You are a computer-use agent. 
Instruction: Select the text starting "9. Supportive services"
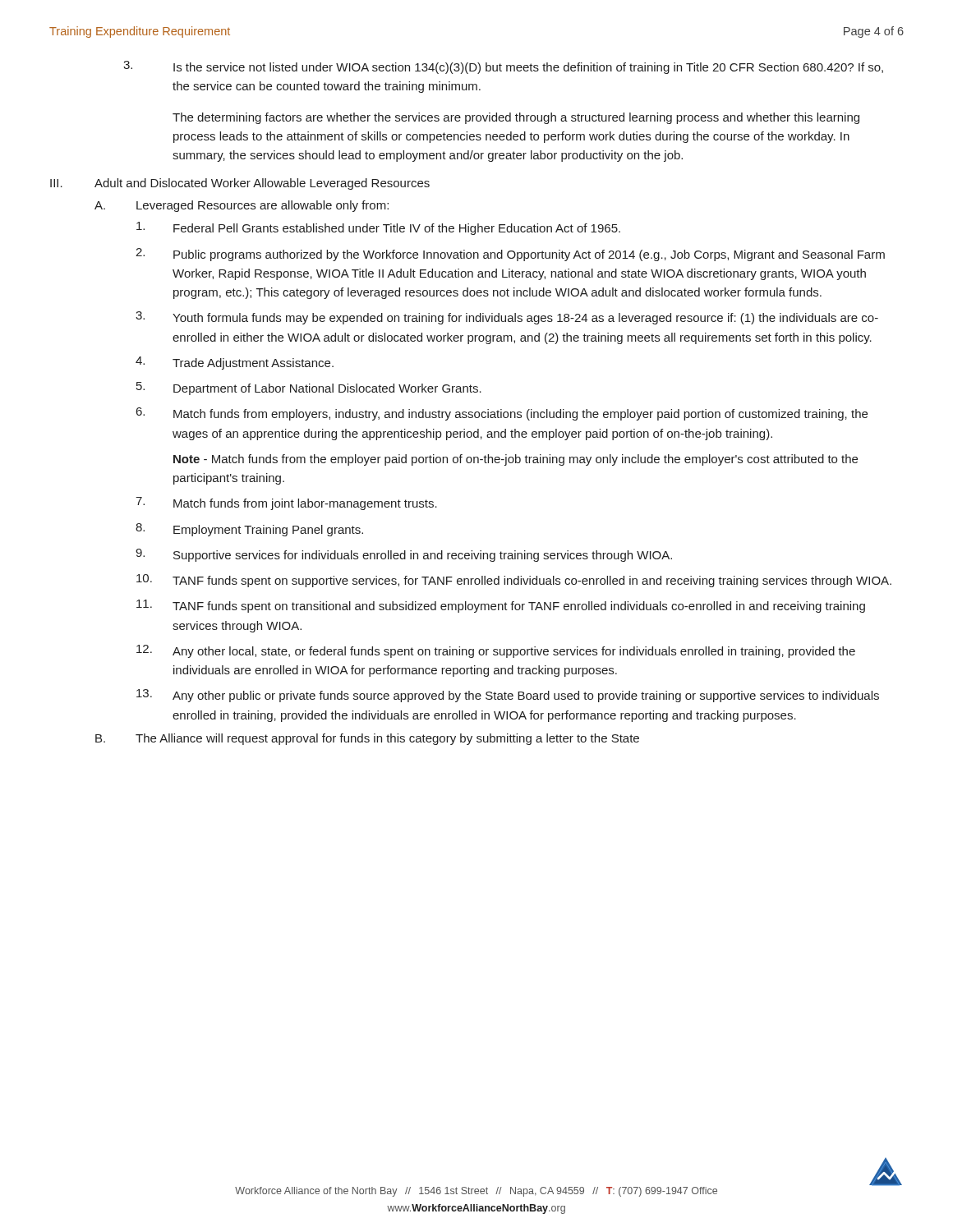click(x=520, y=555)
